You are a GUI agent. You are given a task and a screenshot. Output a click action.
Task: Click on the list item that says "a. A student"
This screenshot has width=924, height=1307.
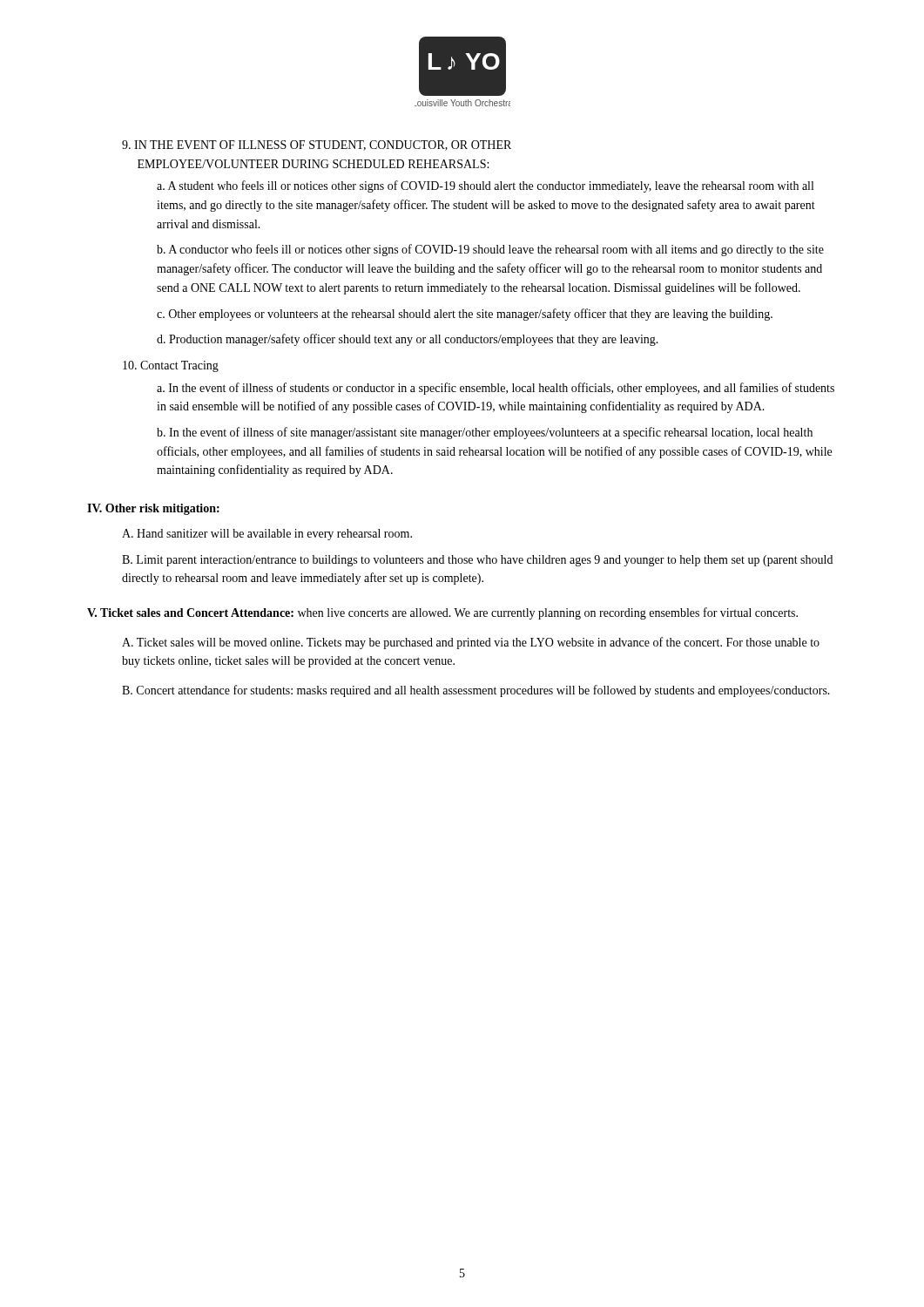coord(486,205)
